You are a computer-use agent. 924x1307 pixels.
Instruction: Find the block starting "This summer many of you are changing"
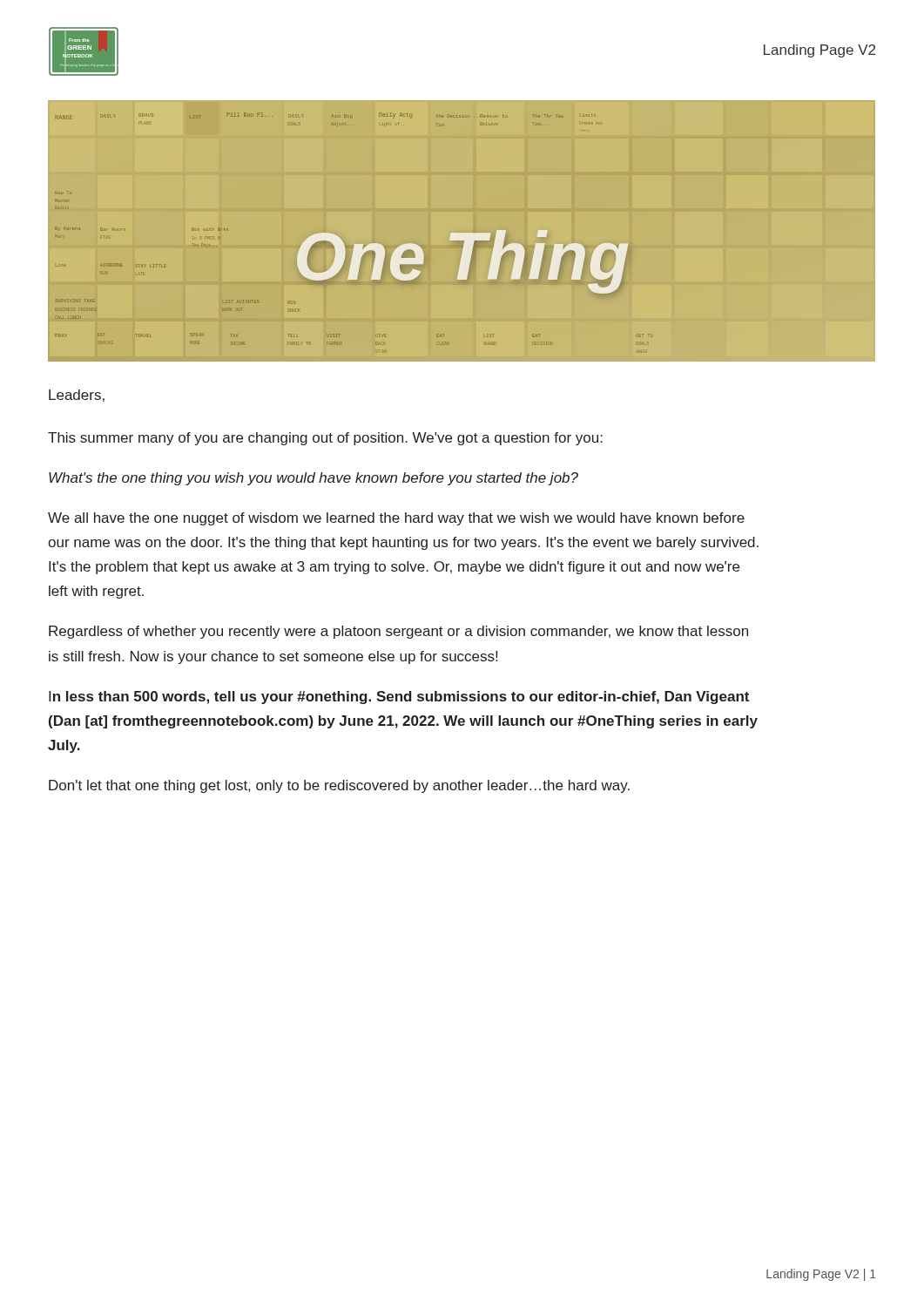(326, 438)
